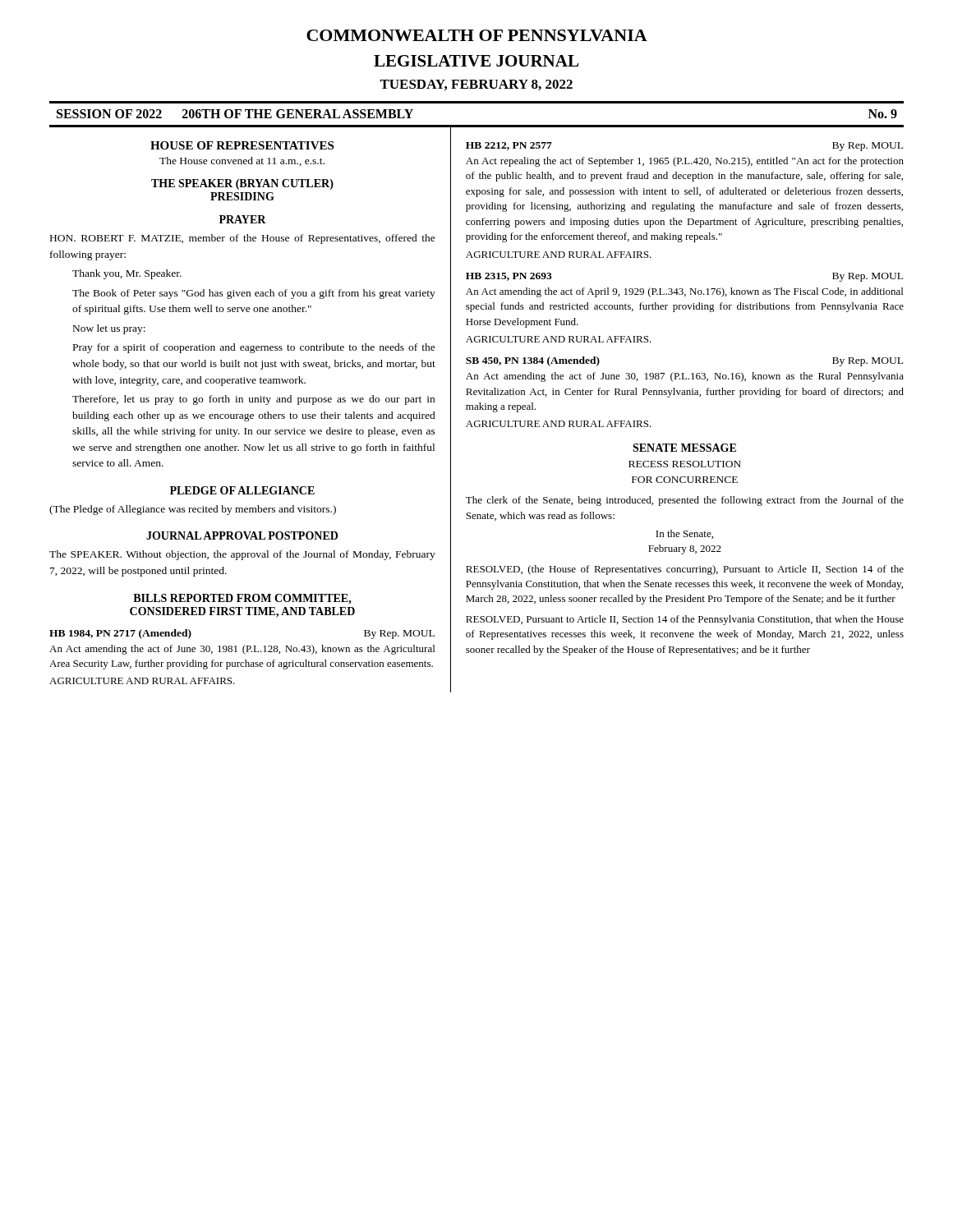Click on the text with the text "HB 2315, PN 2693 By Rep. MOUL"
The width and height of the screenshot is (953, 1232).
505,277
